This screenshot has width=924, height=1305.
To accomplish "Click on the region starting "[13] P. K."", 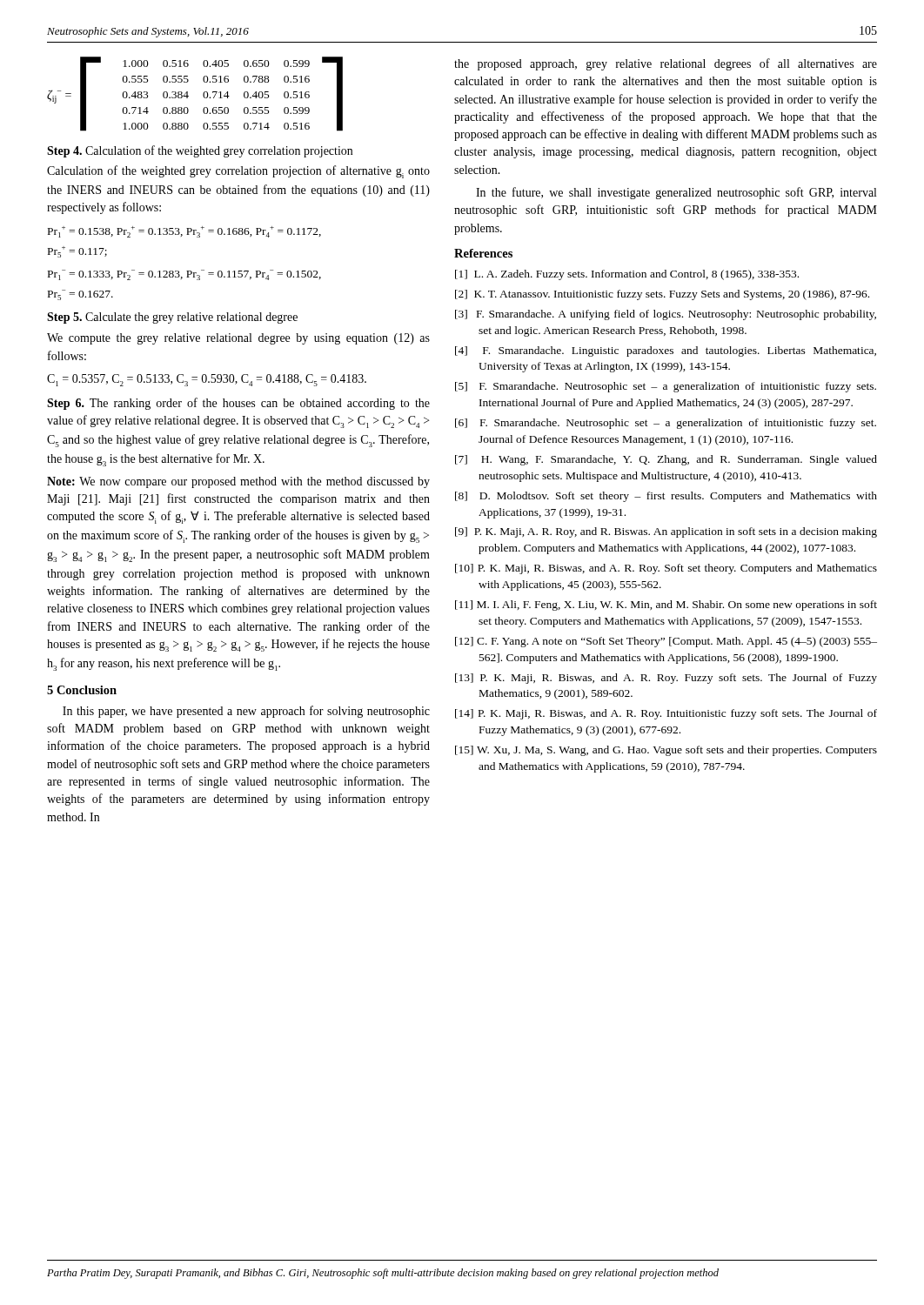I will pyautogui.click(x=666, y=685).
